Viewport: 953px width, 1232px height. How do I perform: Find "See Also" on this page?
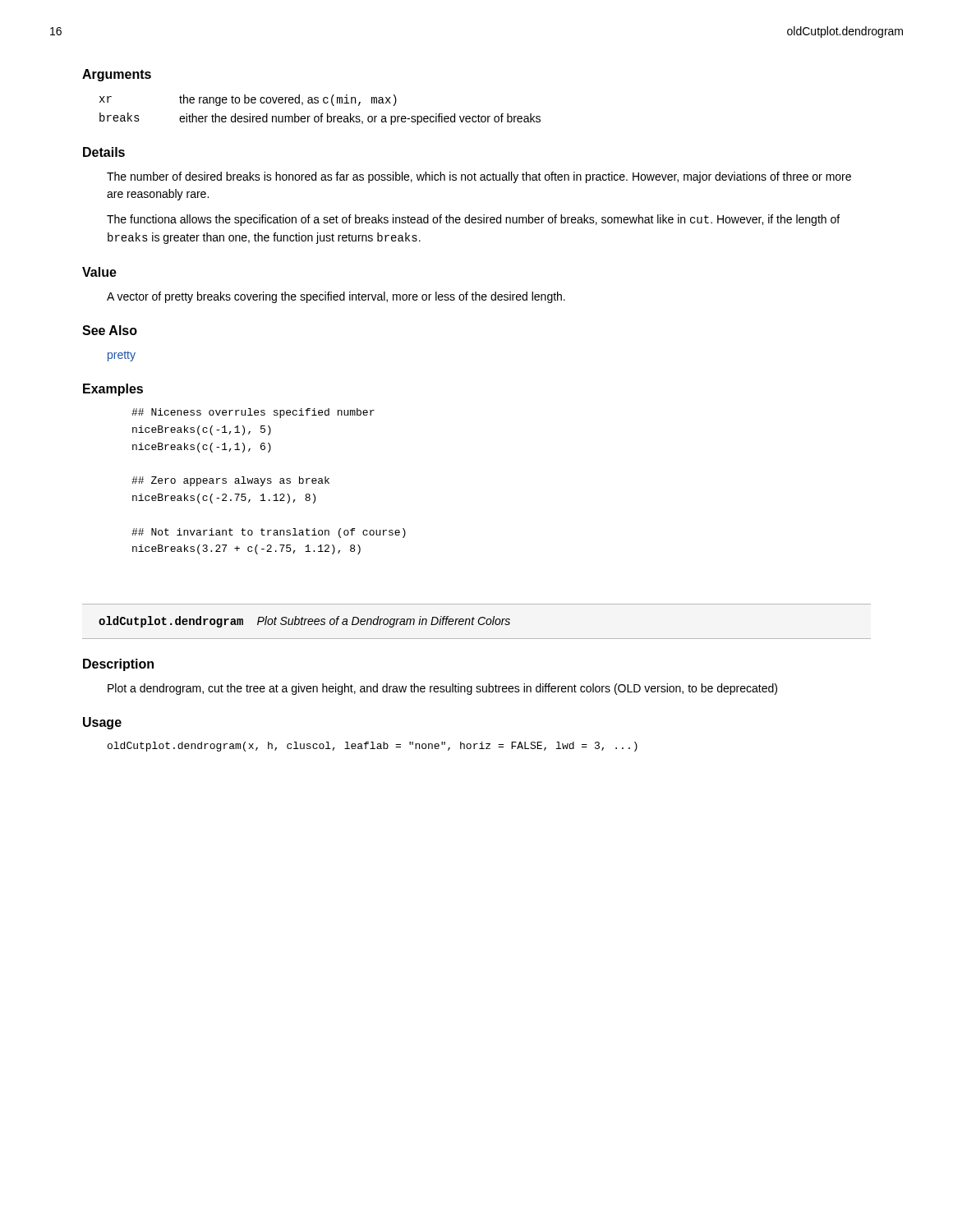(110, 331)
